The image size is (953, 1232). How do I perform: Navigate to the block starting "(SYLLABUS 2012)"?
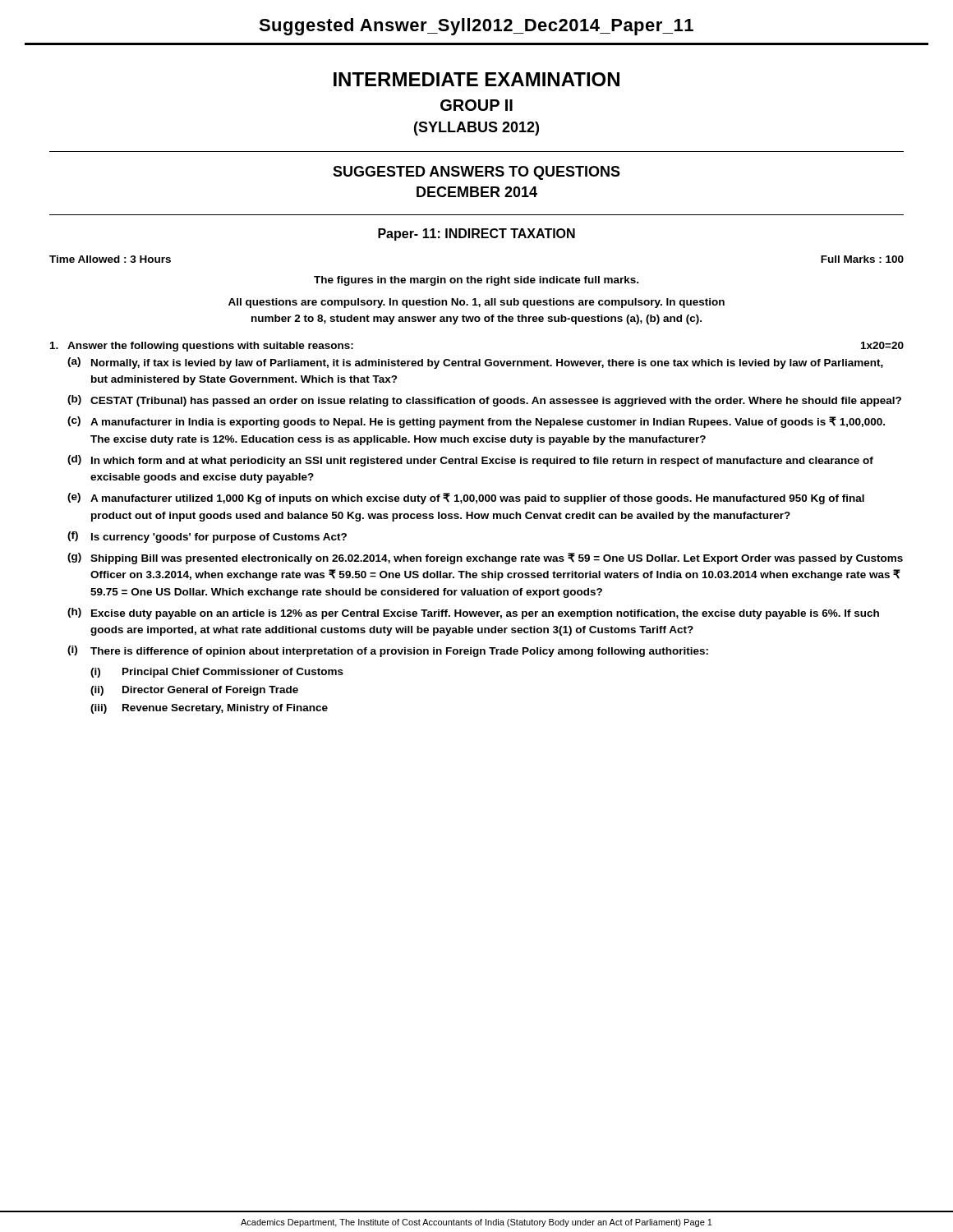476,127
